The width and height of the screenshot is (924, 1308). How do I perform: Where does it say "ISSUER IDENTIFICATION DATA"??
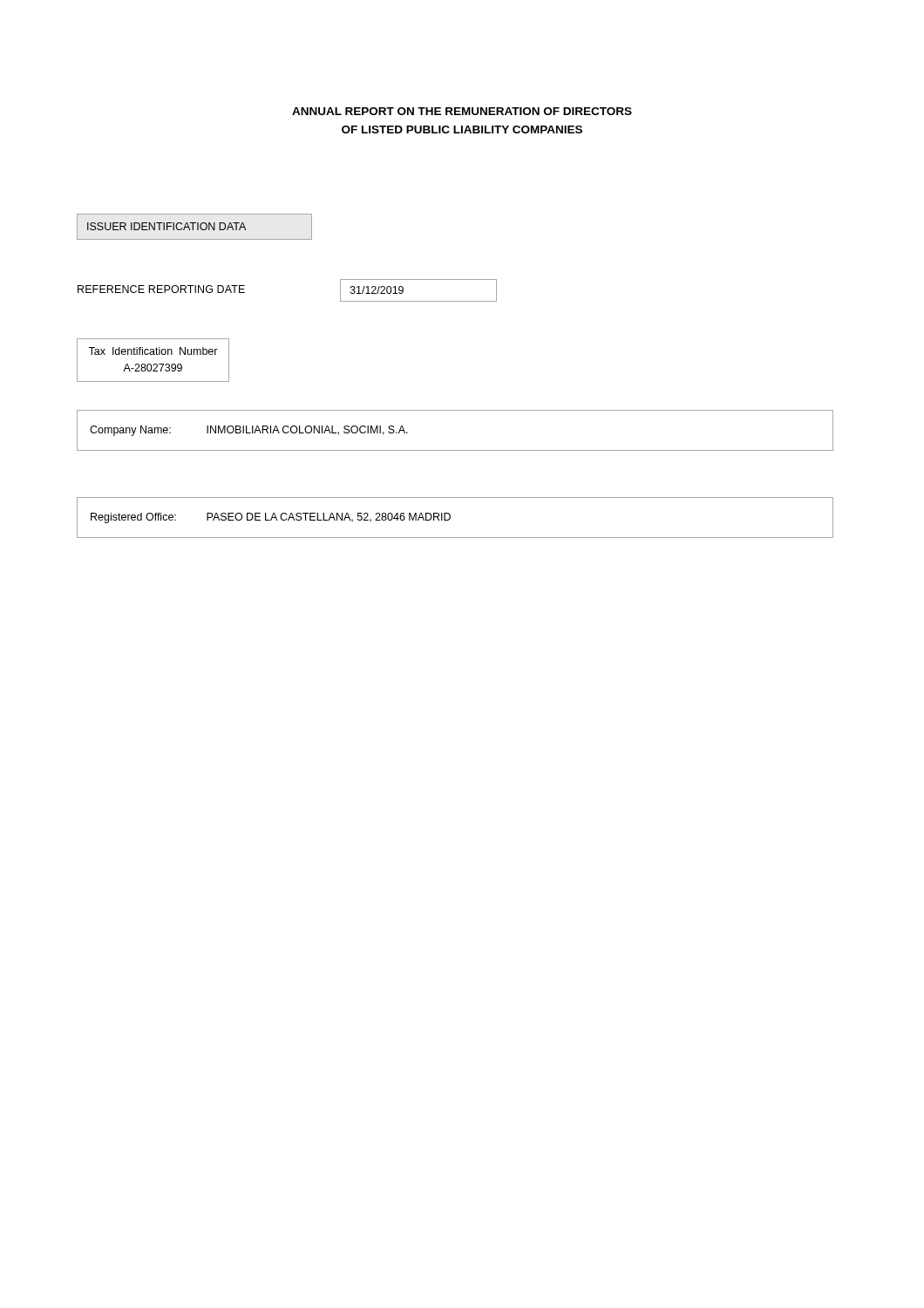click(166, 227)
